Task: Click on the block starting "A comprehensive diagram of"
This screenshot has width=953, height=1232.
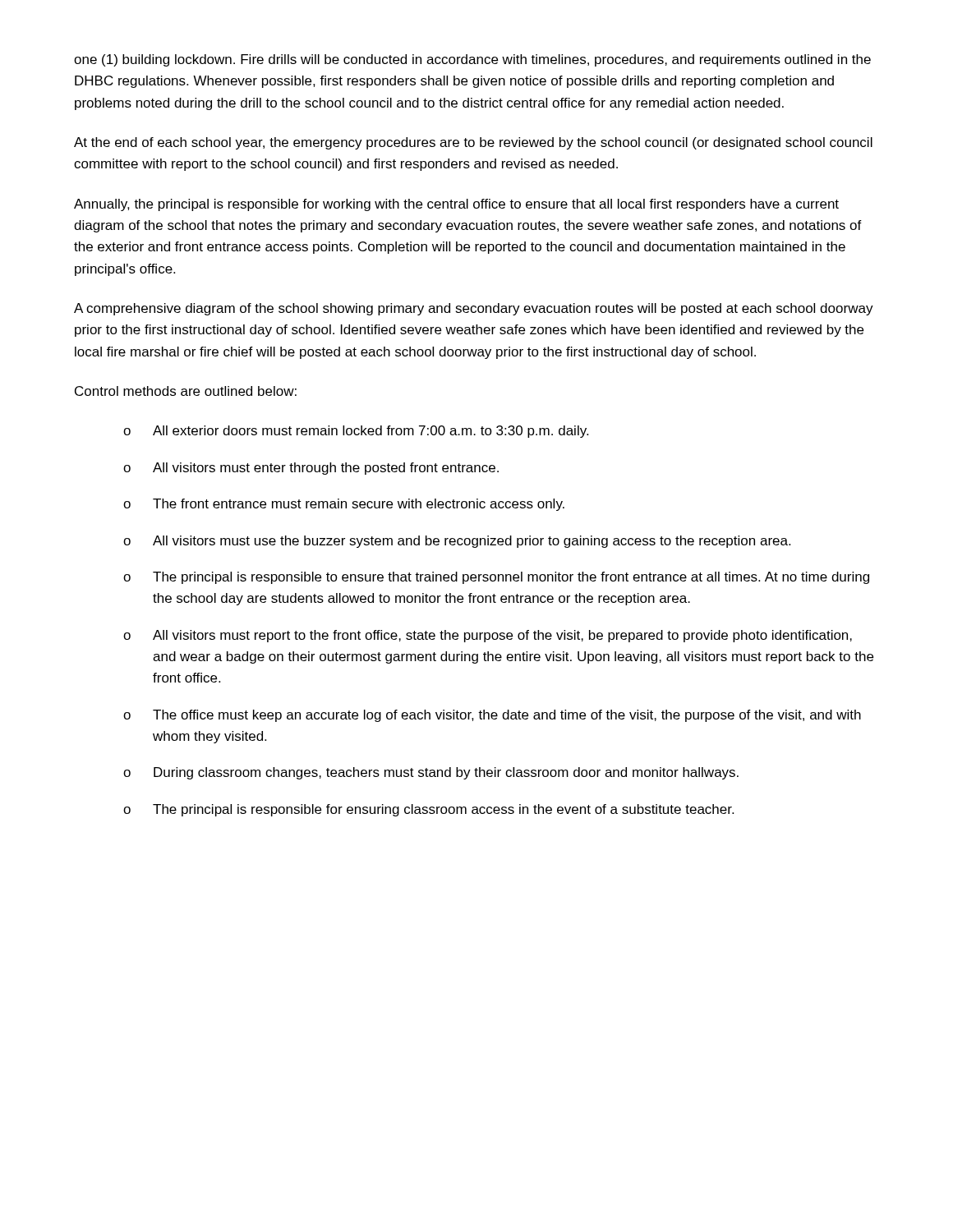Action: coord(473,330)
